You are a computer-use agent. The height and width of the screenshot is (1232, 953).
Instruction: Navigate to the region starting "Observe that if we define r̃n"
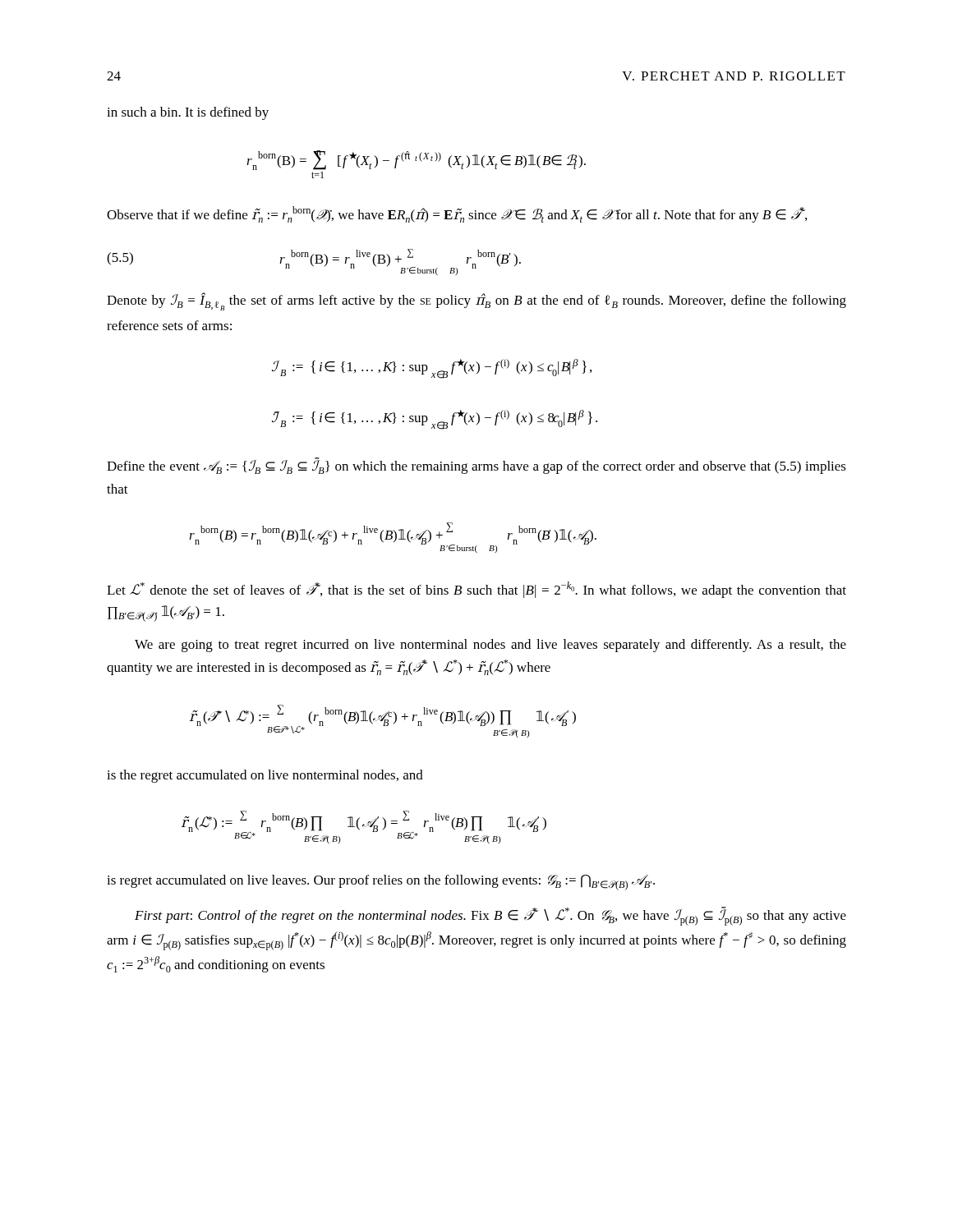[x=476, y=215]
